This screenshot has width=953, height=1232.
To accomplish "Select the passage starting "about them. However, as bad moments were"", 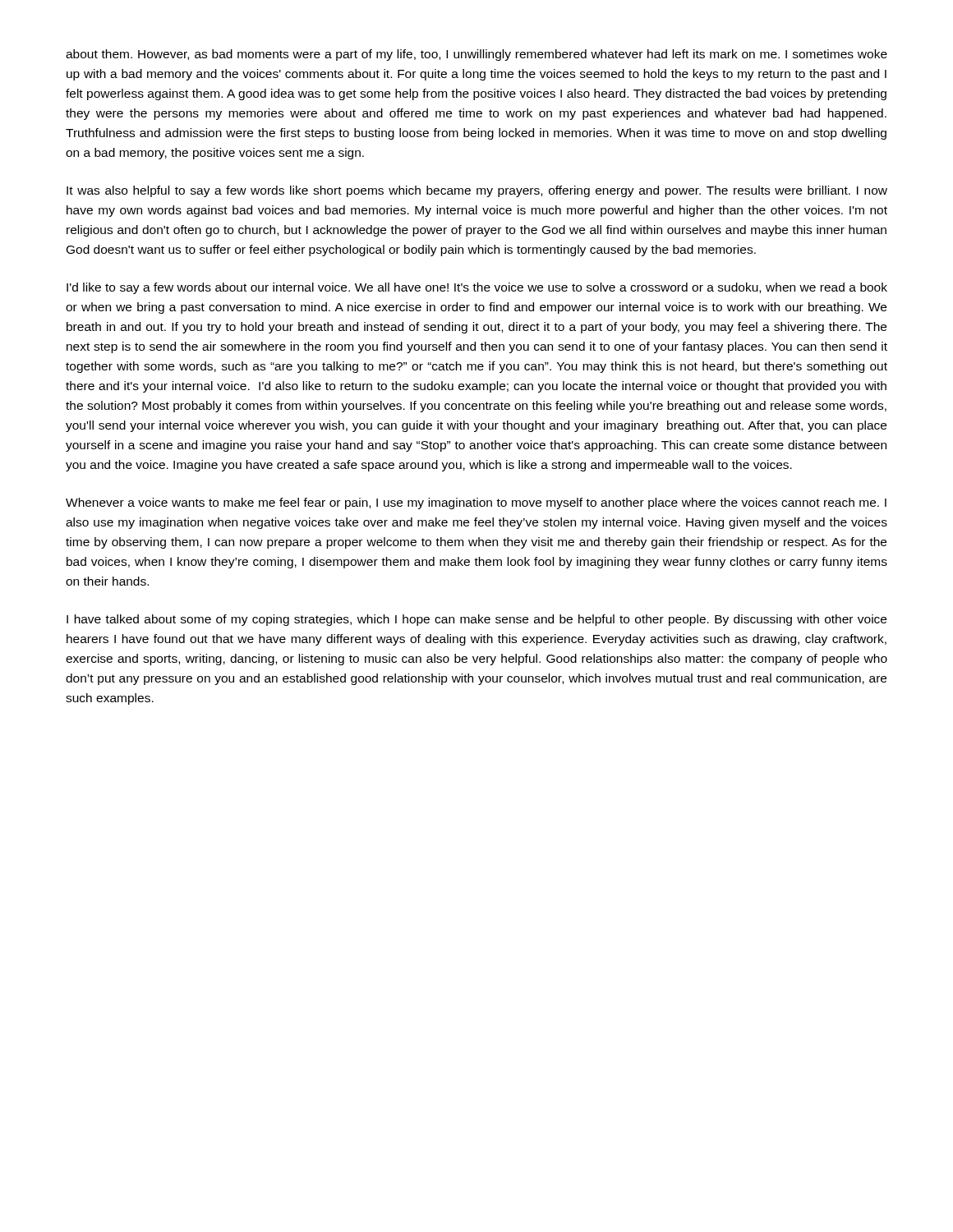I will tap(476, 103).
